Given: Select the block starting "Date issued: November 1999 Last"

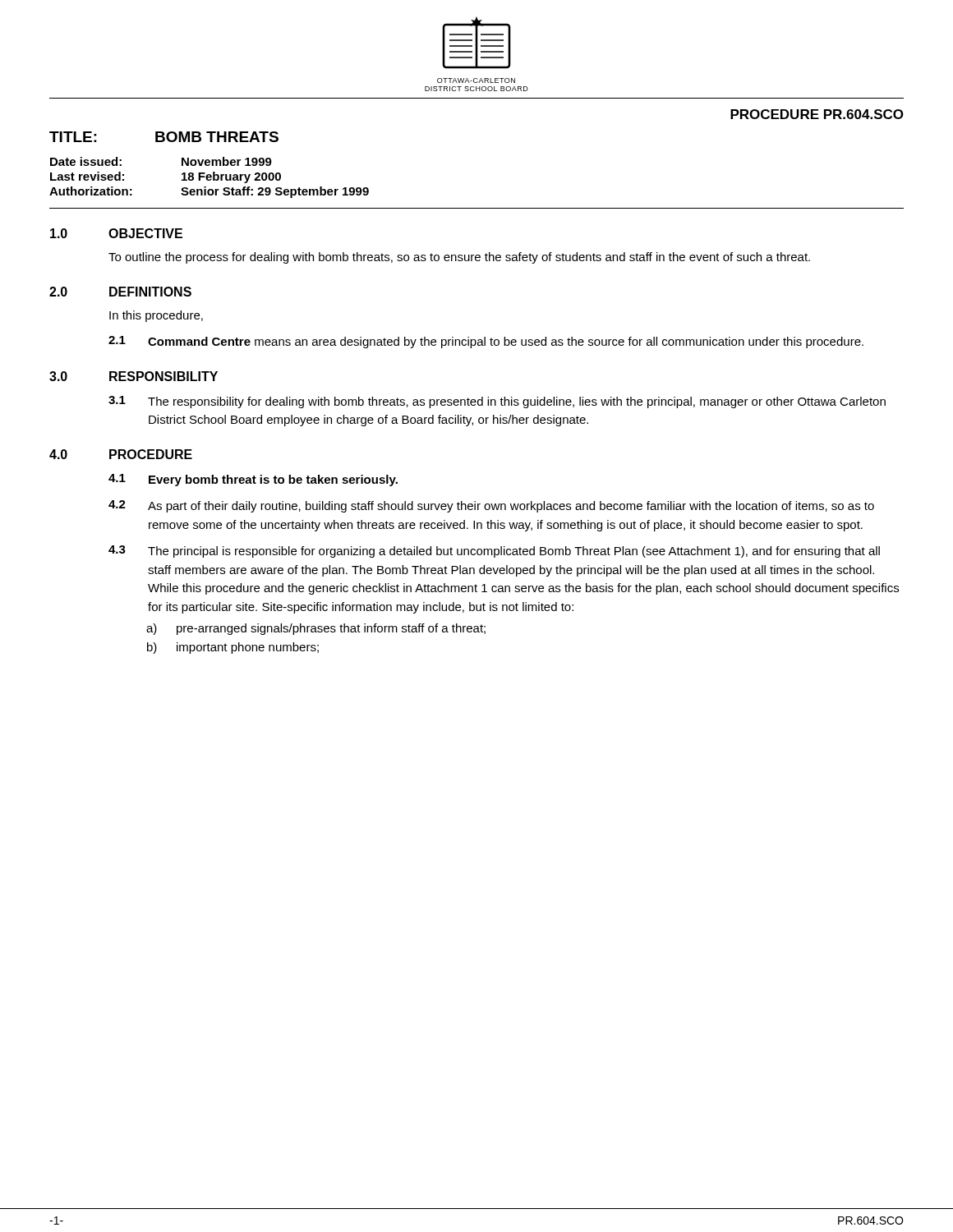Looking at the screenshot, I should 209,177.
